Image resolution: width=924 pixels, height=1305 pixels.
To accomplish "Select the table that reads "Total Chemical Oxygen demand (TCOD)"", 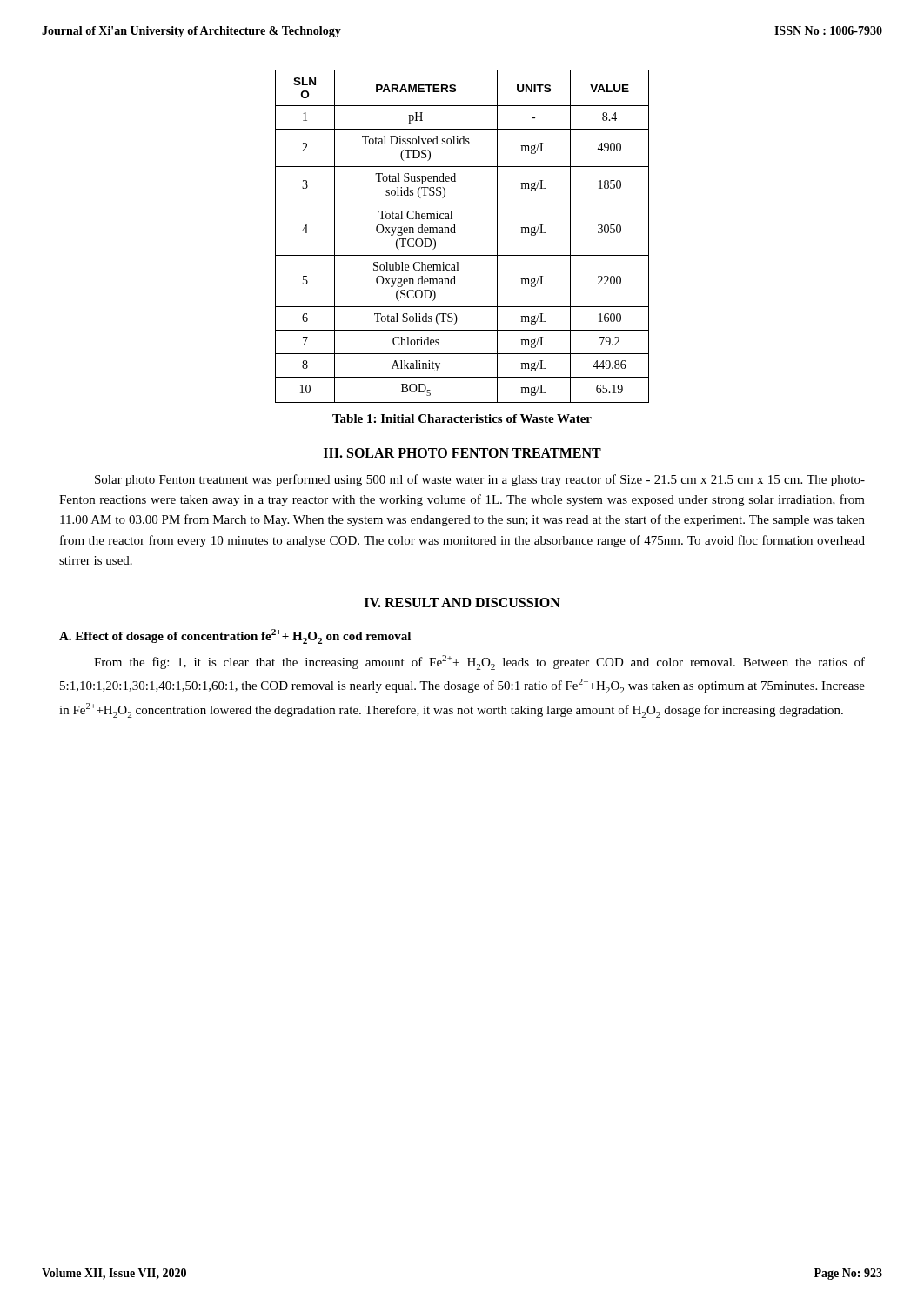I will pos(462,236).
